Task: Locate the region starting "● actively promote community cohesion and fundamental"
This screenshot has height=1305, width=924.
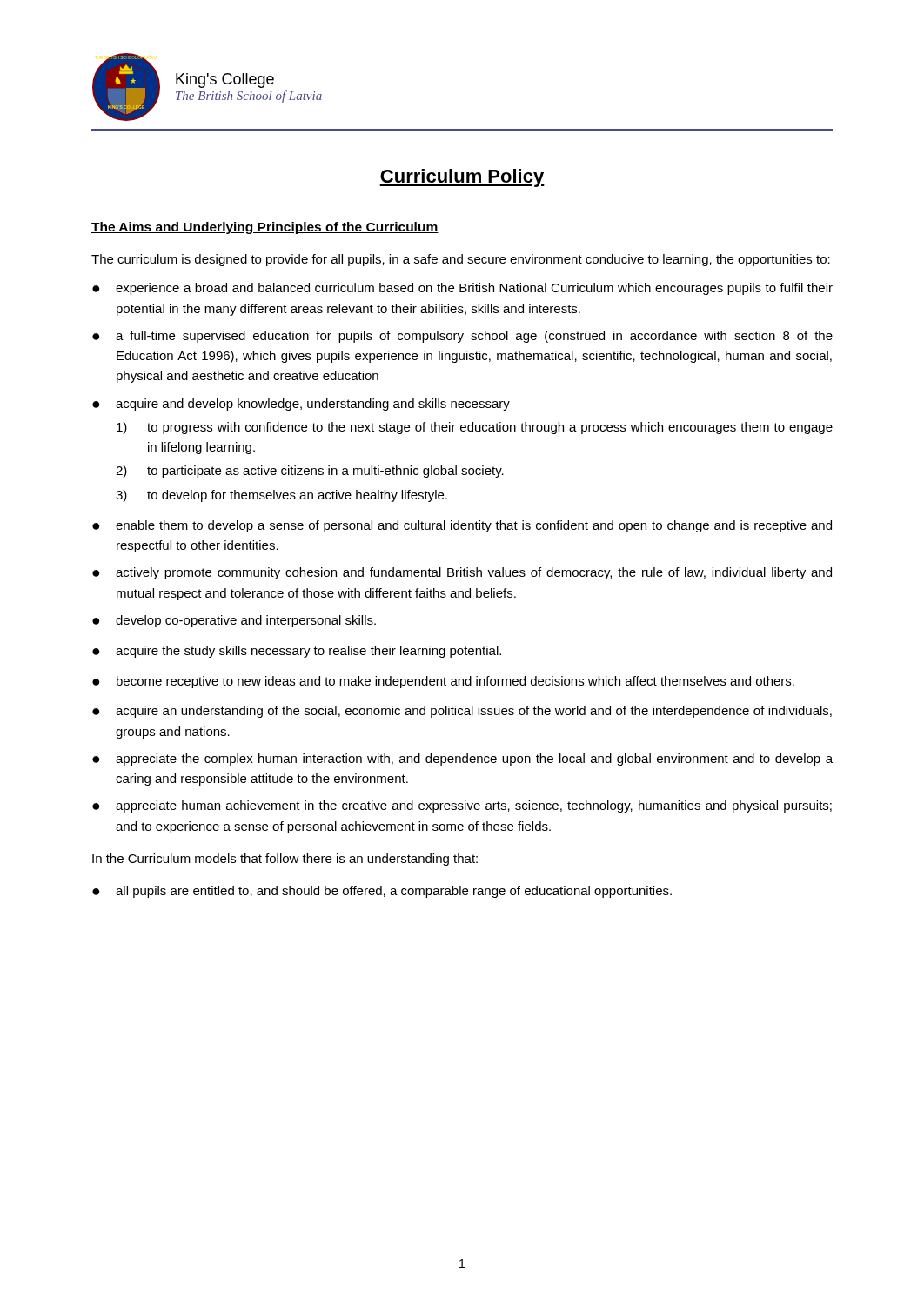Action: point(462,582)
